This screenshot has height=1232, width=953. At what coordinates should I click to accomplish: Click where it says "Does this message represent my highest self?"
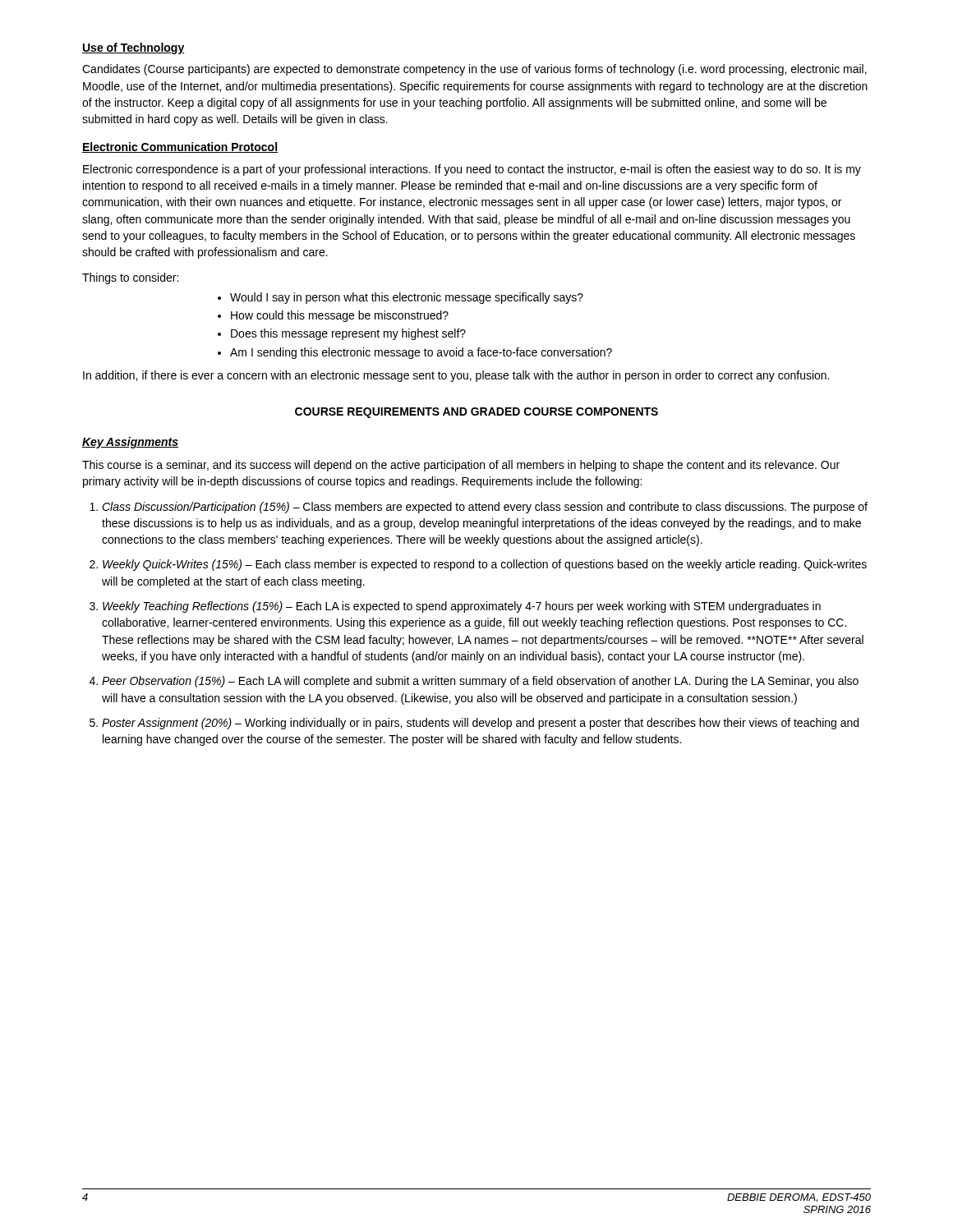pyautogui.click(x=348, y=334)
